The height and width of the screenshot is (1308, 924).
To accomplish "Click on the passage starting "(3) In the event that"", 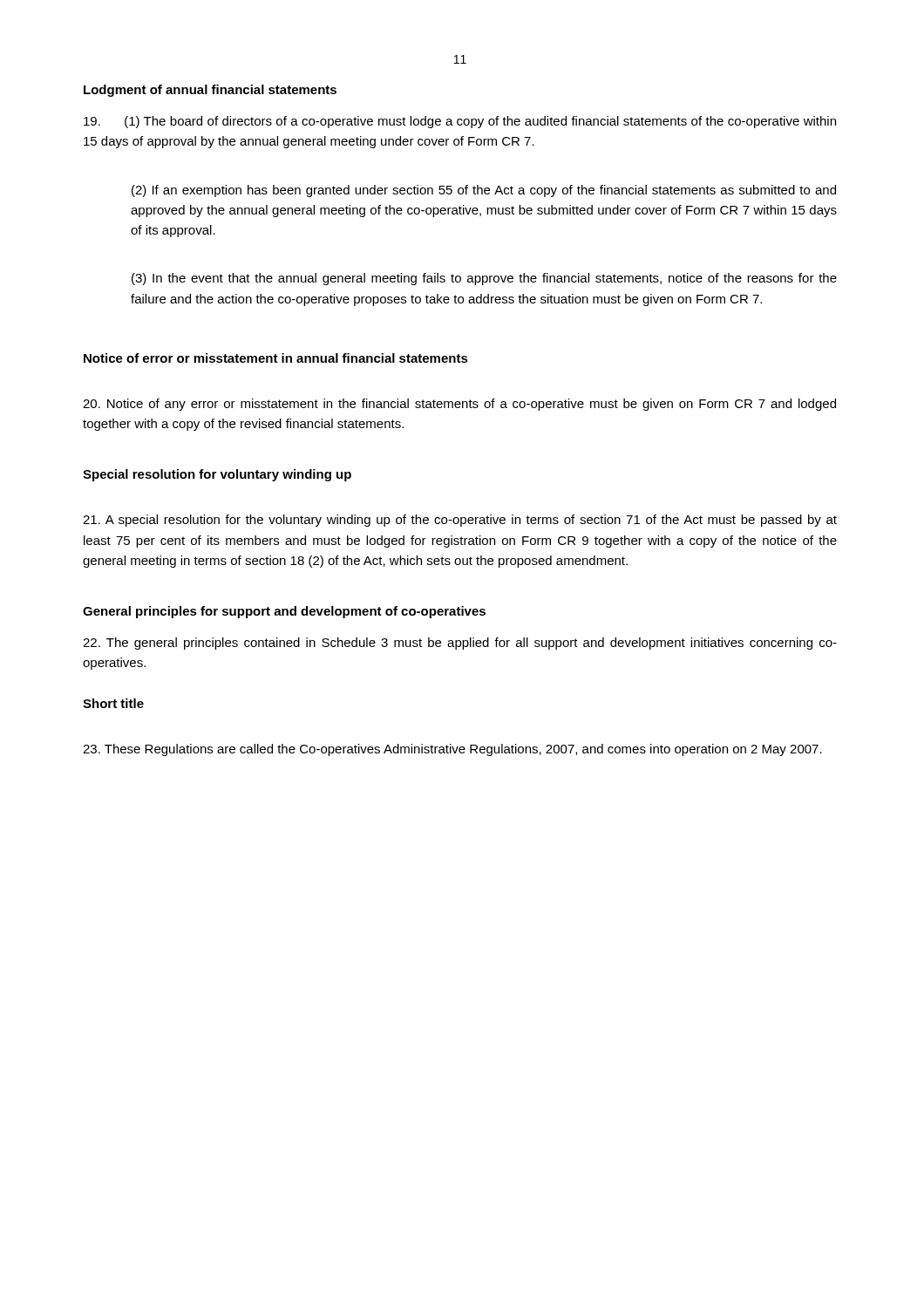I will pyautogui.click(x=484, y=288).
